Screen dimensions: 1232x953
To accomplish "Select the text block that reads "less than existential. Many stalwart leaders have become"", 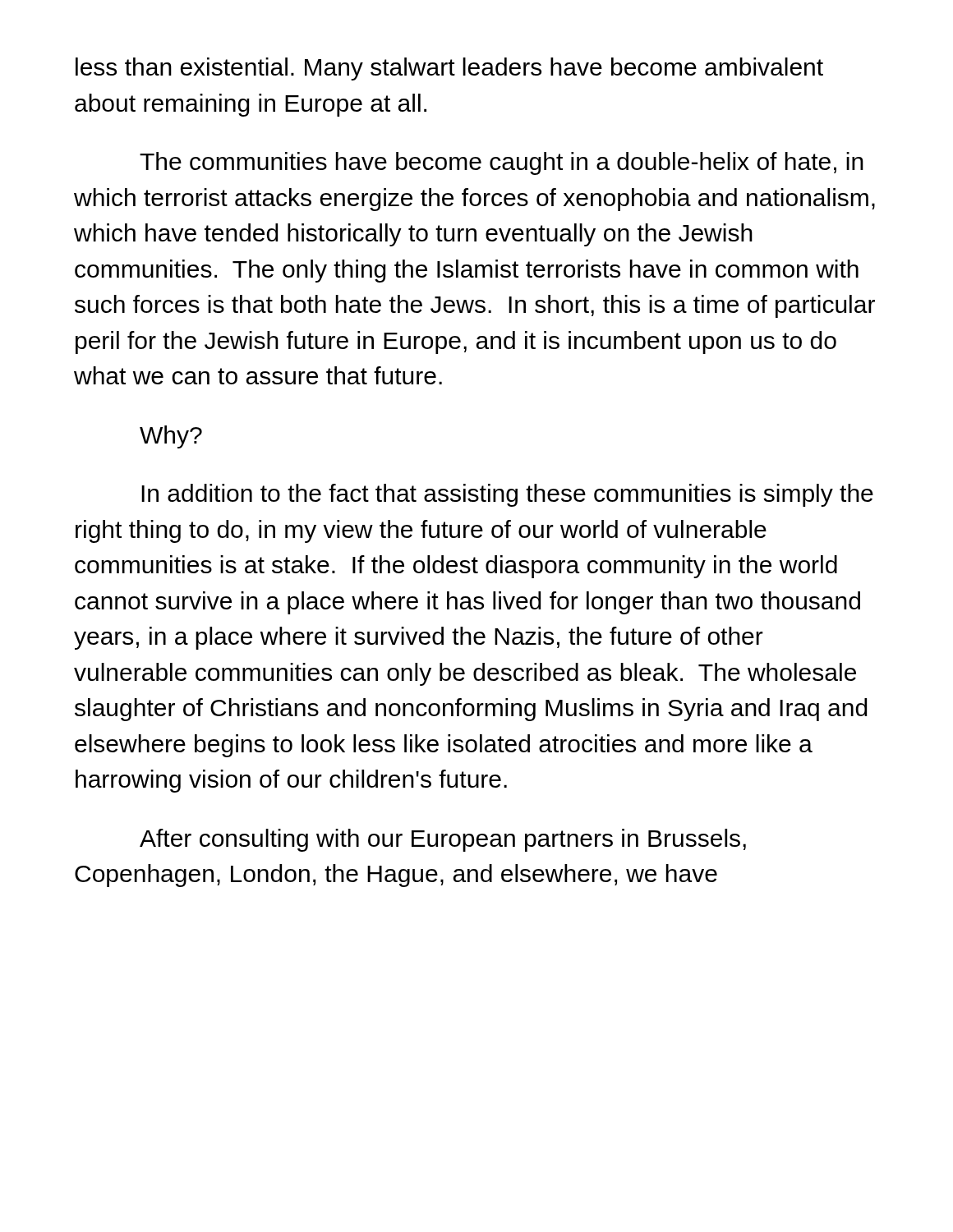I will click(x=449, y=85).
